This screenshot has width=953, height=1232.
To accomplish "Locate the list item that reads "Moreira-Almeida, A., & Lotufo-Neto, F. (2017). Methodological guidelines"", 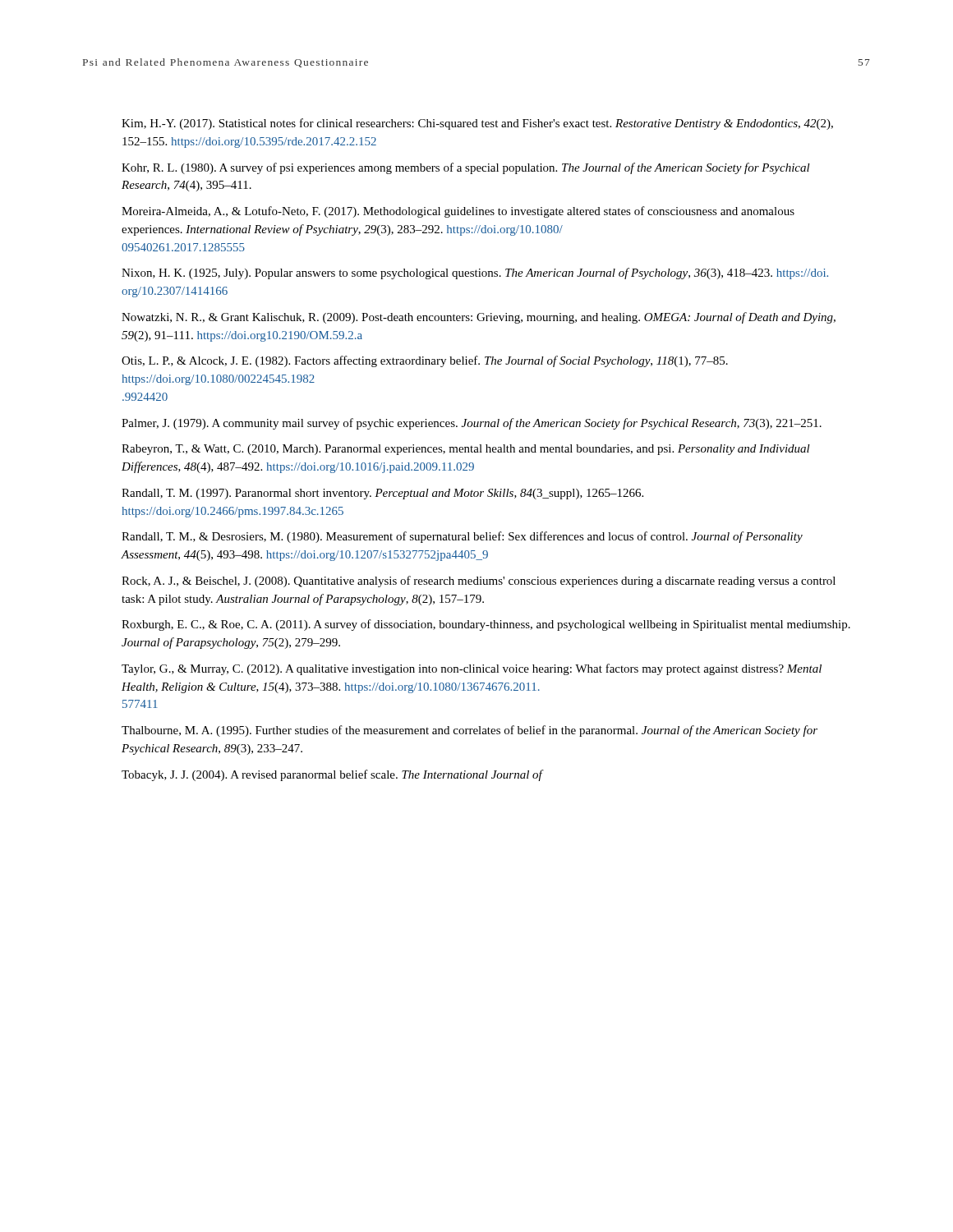I will pos(468,230).
